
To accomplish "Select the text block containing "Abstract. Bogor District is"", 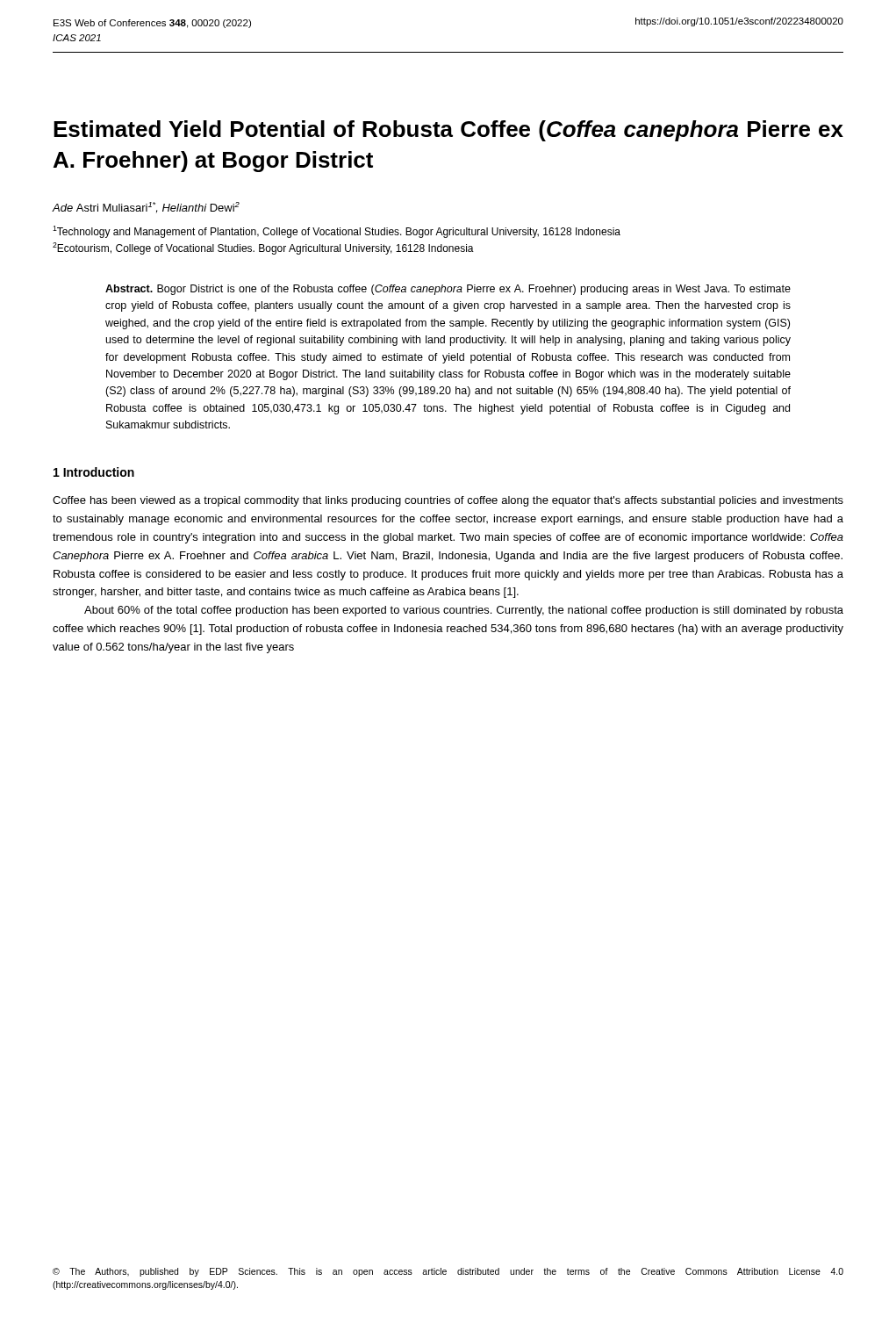I will pos(448,357).
